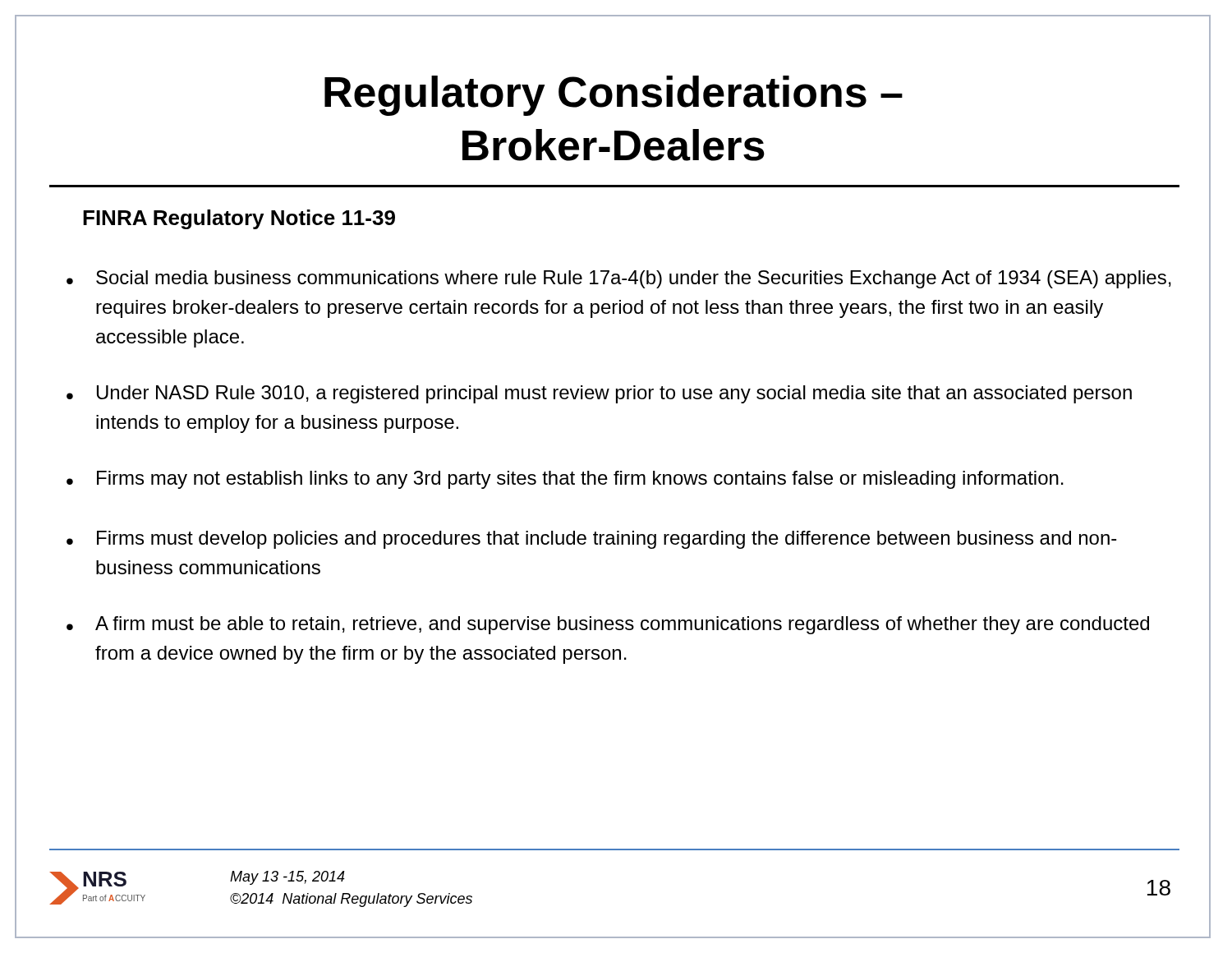1232x953 pixels.
Task: Locate the text "FINRA Regulatory Notice 11-39"
Action: click(x=239, y=218)
